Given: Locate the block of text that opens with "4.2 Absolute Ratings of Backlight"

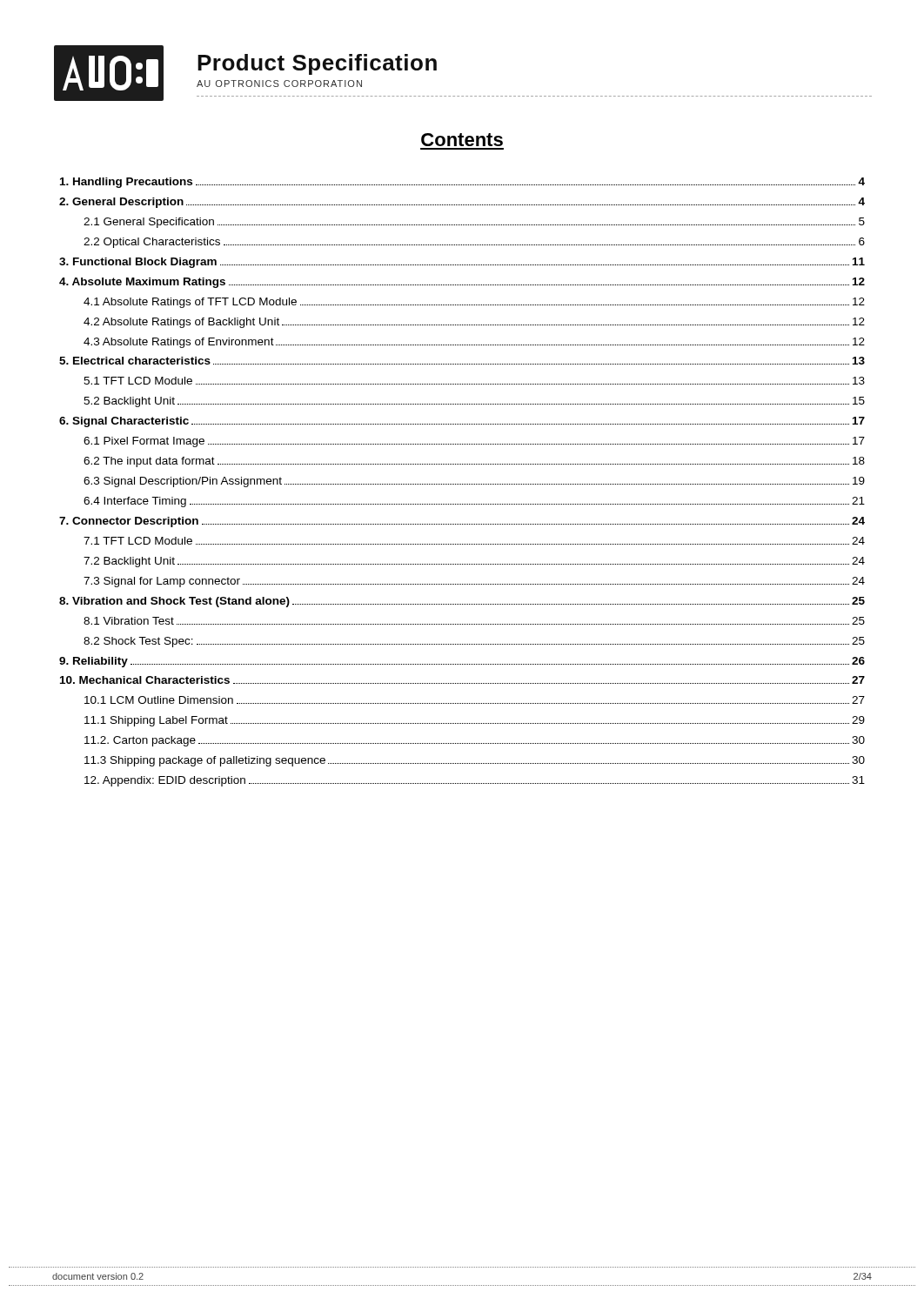Looking at the screenshot, I should point(474,322).
